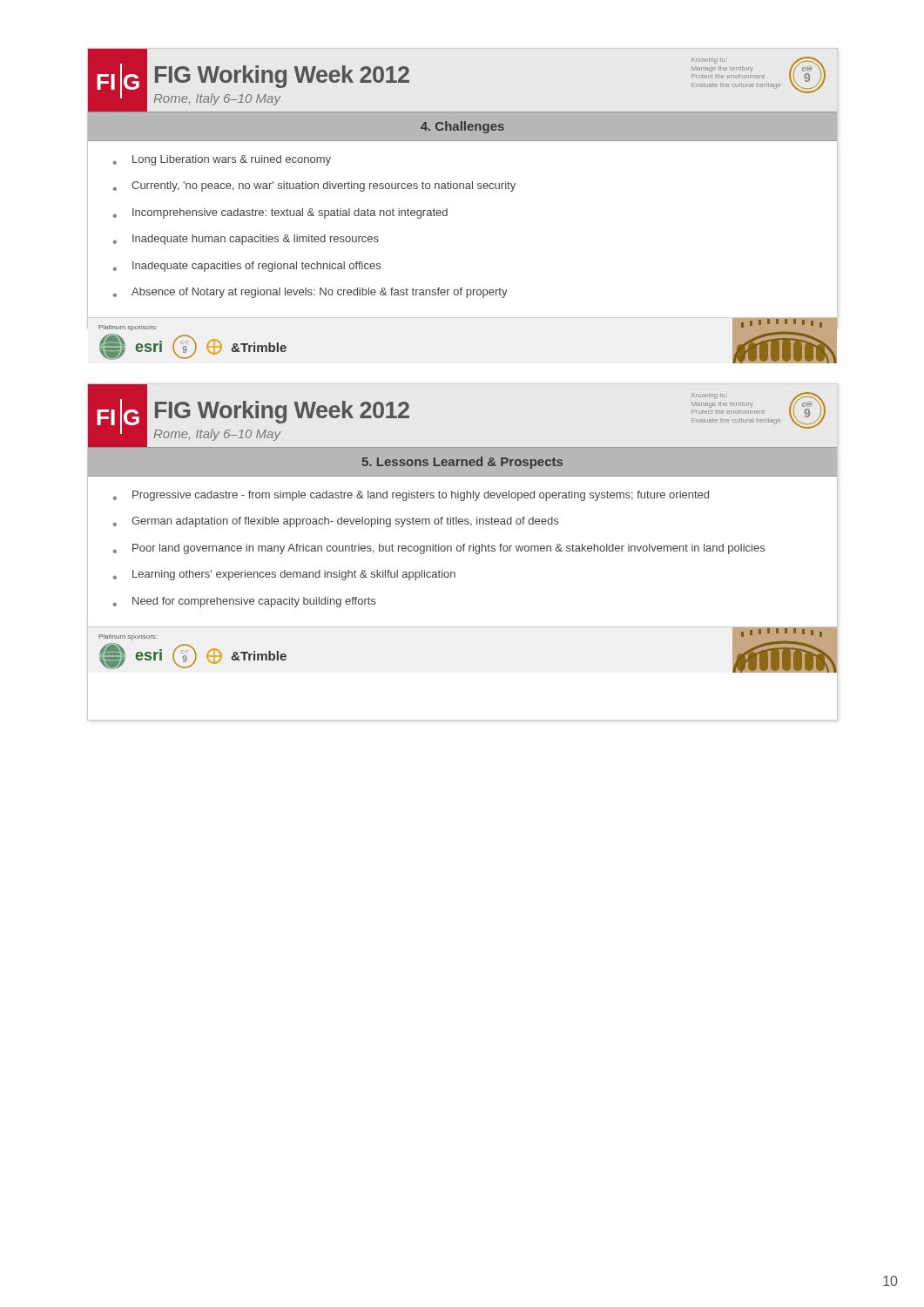Locate the passage starting "• Poor land governance in many African"
The image size is (924, 1307).
439,551
